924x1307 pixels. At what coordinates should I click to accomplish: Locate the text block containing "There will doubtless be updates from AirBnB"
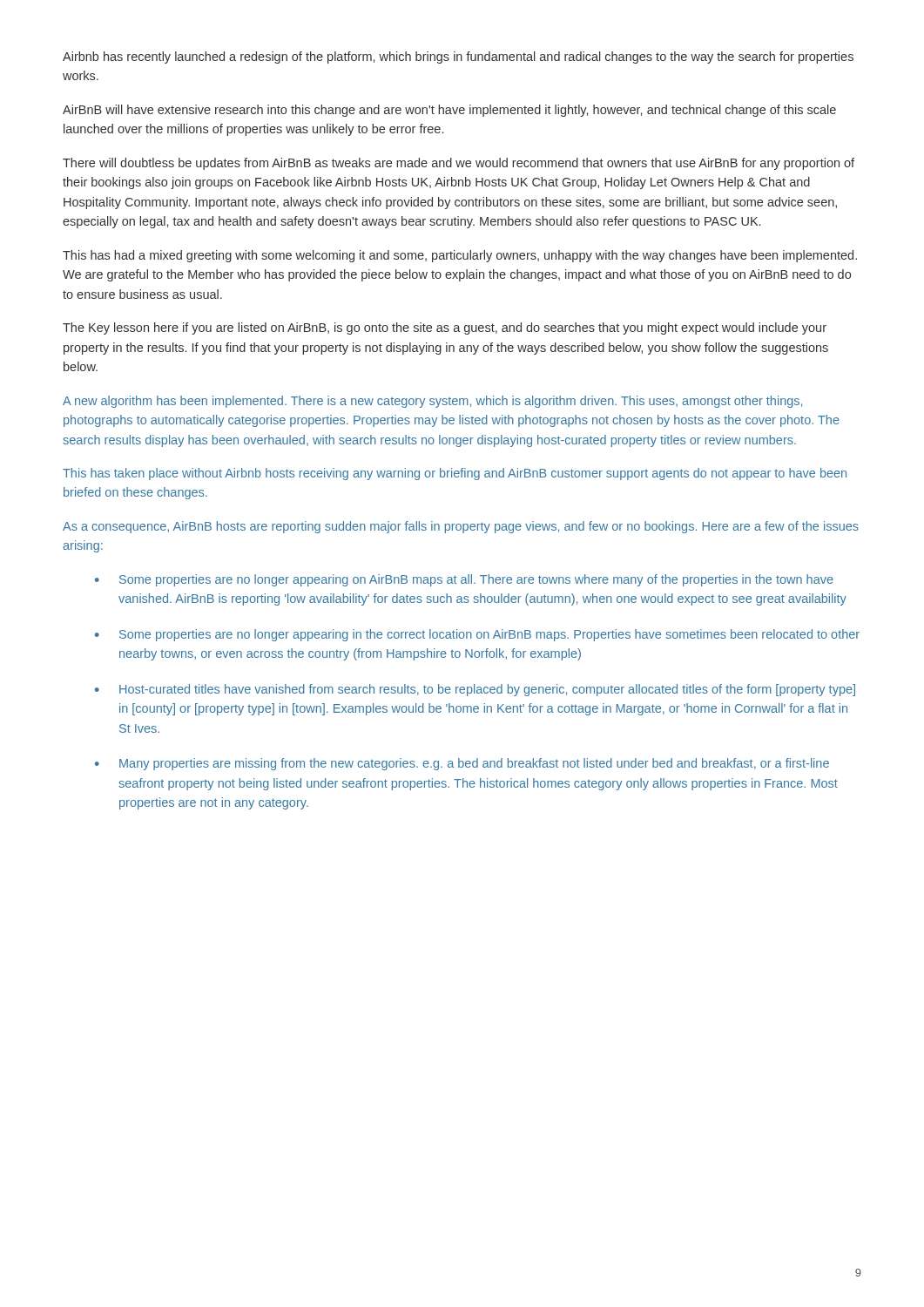[x=459, y=192]
